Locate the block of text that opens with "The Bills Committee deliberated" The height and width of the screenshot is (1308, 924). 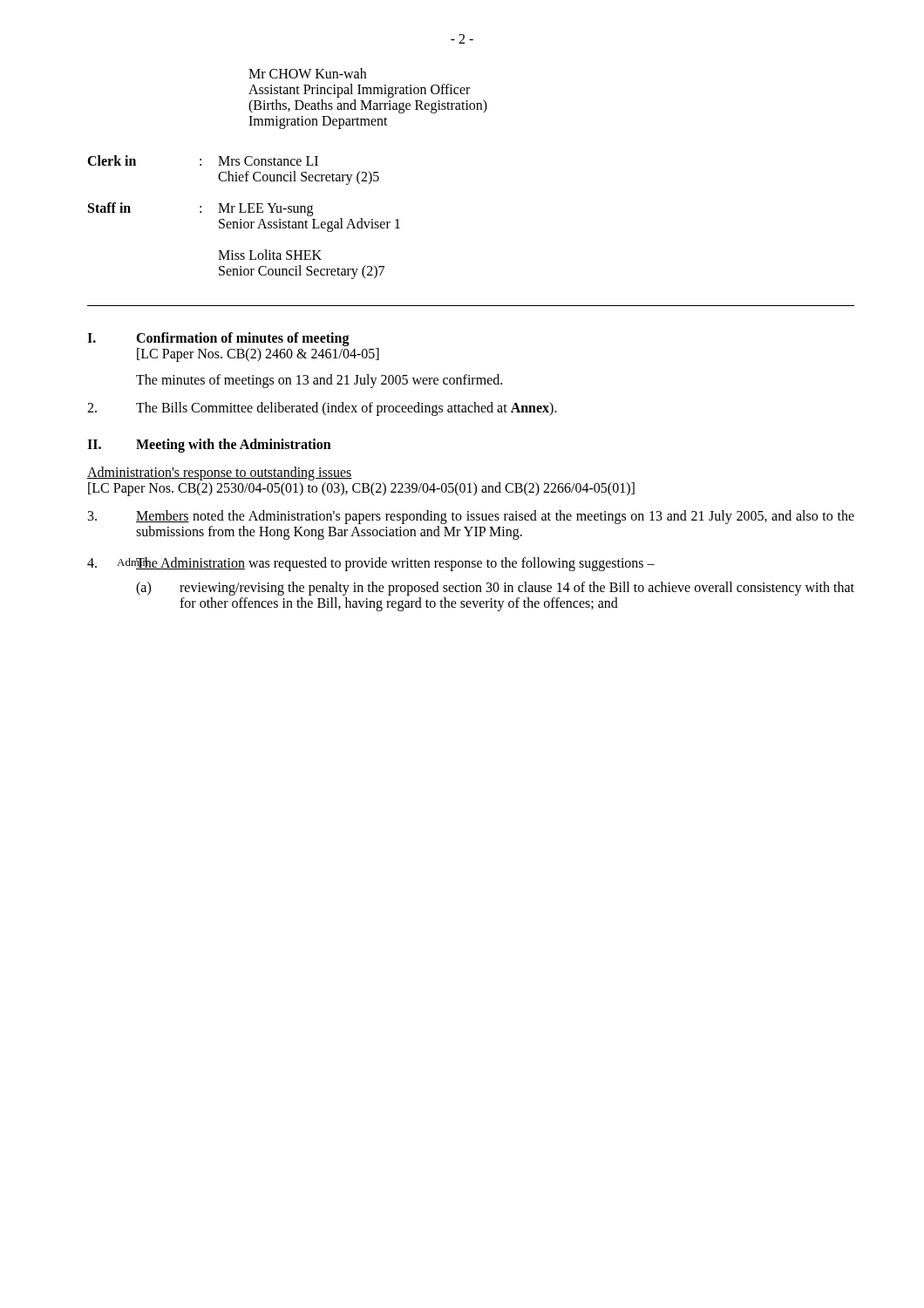tap(471, 408)
